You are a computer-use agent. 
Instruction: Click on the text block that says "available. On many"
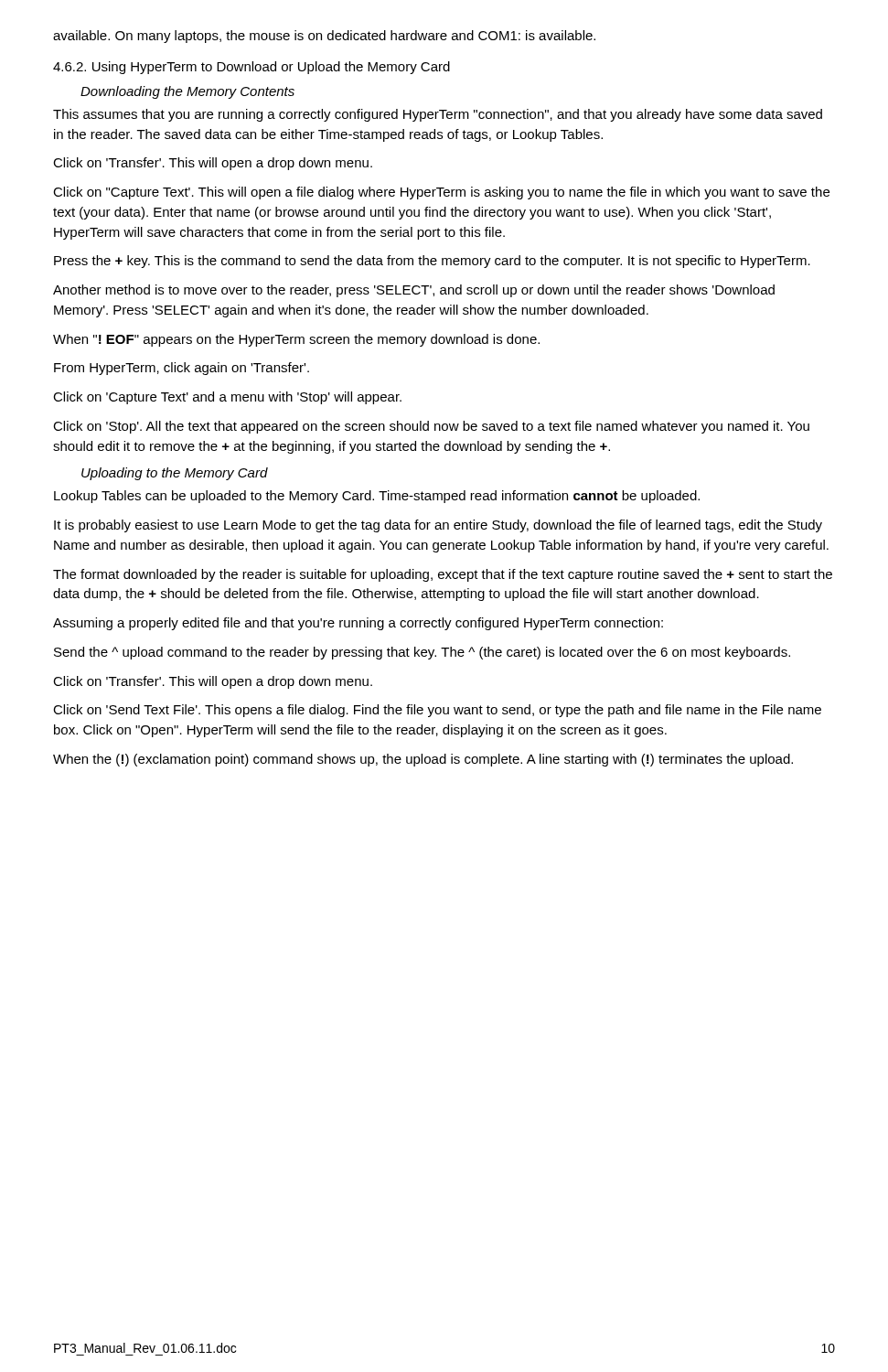[x=325, y=35]
